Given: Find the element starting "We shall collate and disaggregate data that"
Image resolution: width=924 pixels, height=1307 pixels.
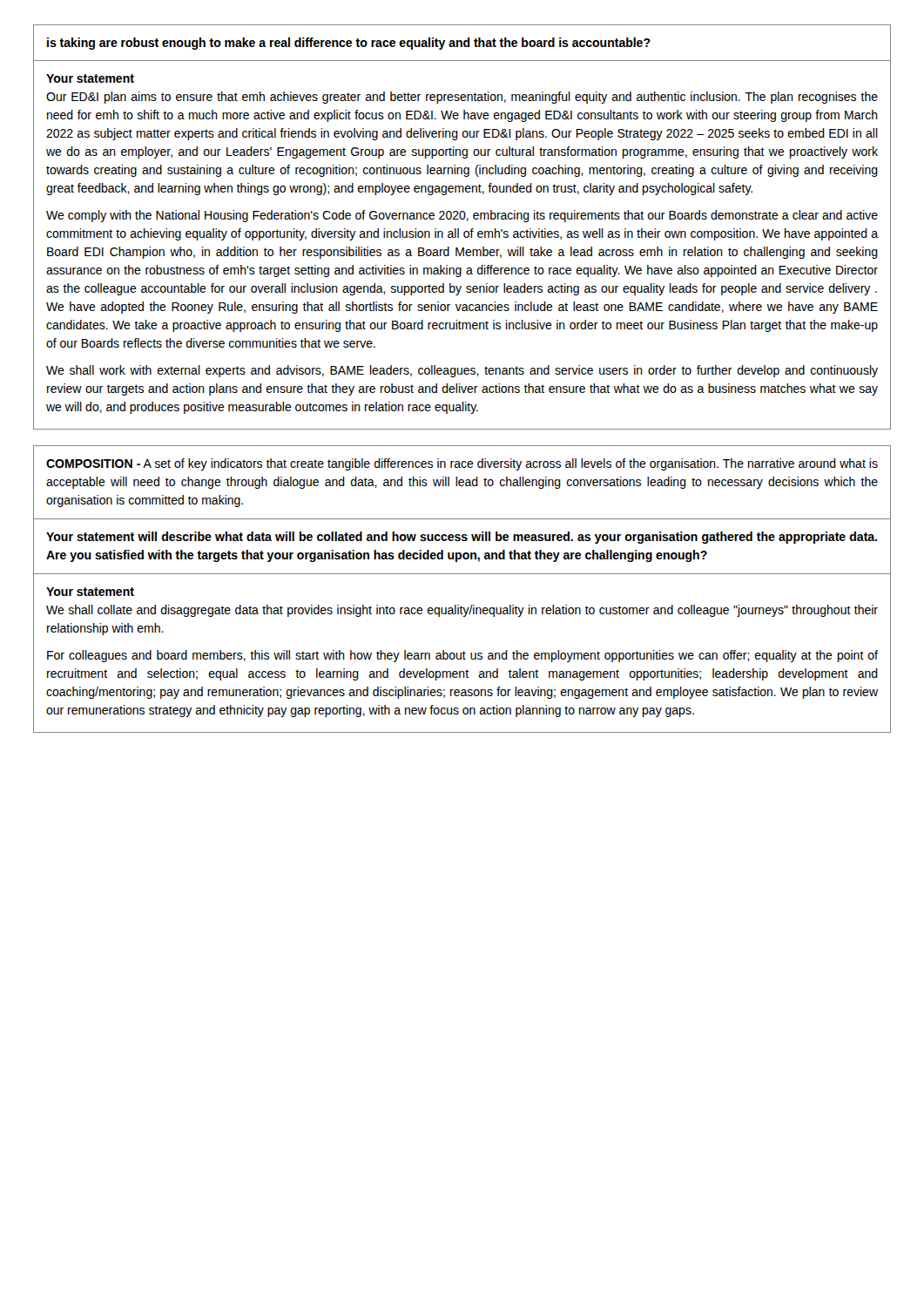Looking at the screenshot, I should tap(462, 661).
